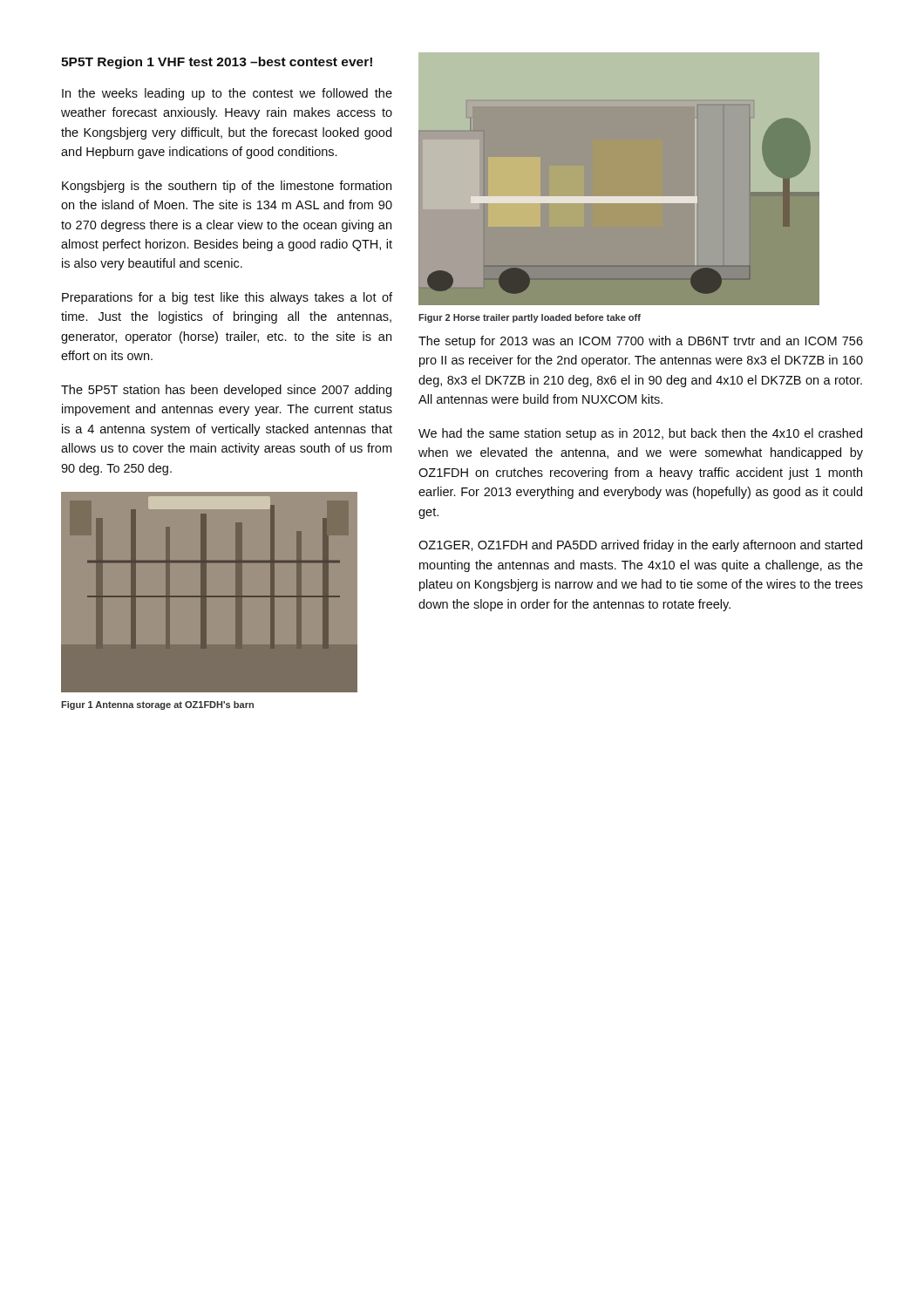
Task: Find the text block containing "The 5P5T station has been developed since"
Action: coord(227,429)
